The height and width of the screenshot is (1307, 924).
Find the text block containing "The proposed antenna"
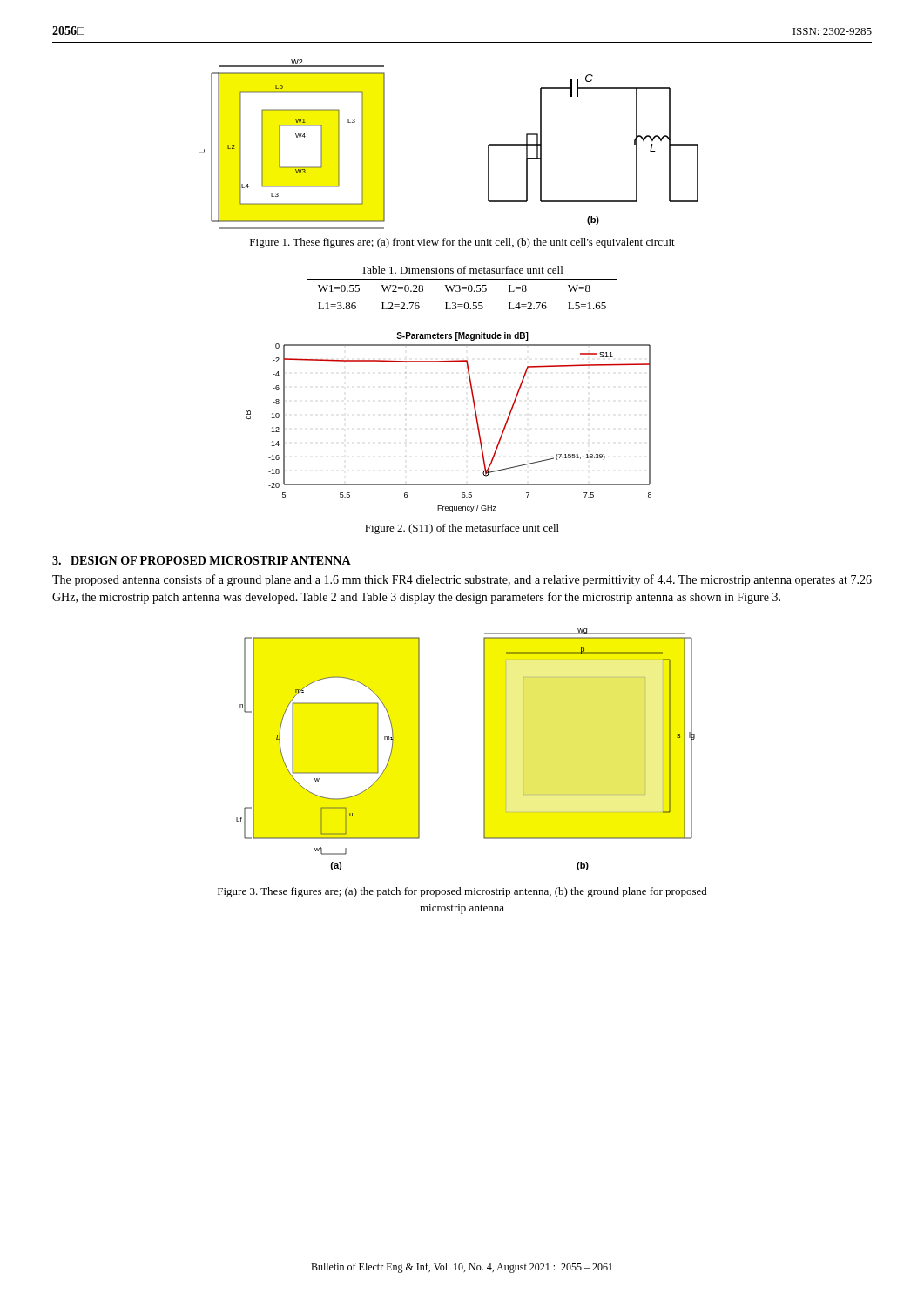tap(462, 589)
